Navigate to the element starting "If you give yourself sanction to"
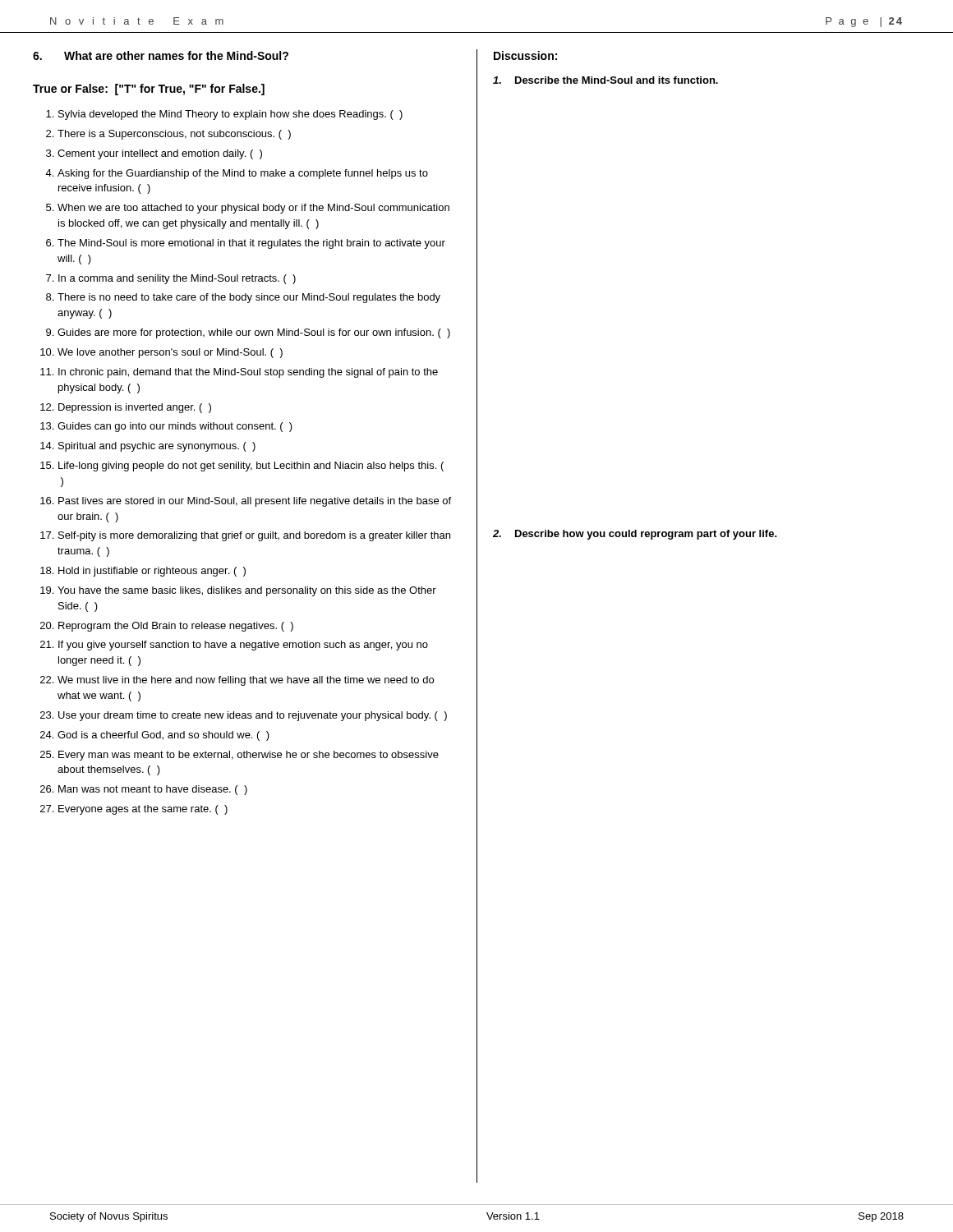 click(x=243, y=652)
